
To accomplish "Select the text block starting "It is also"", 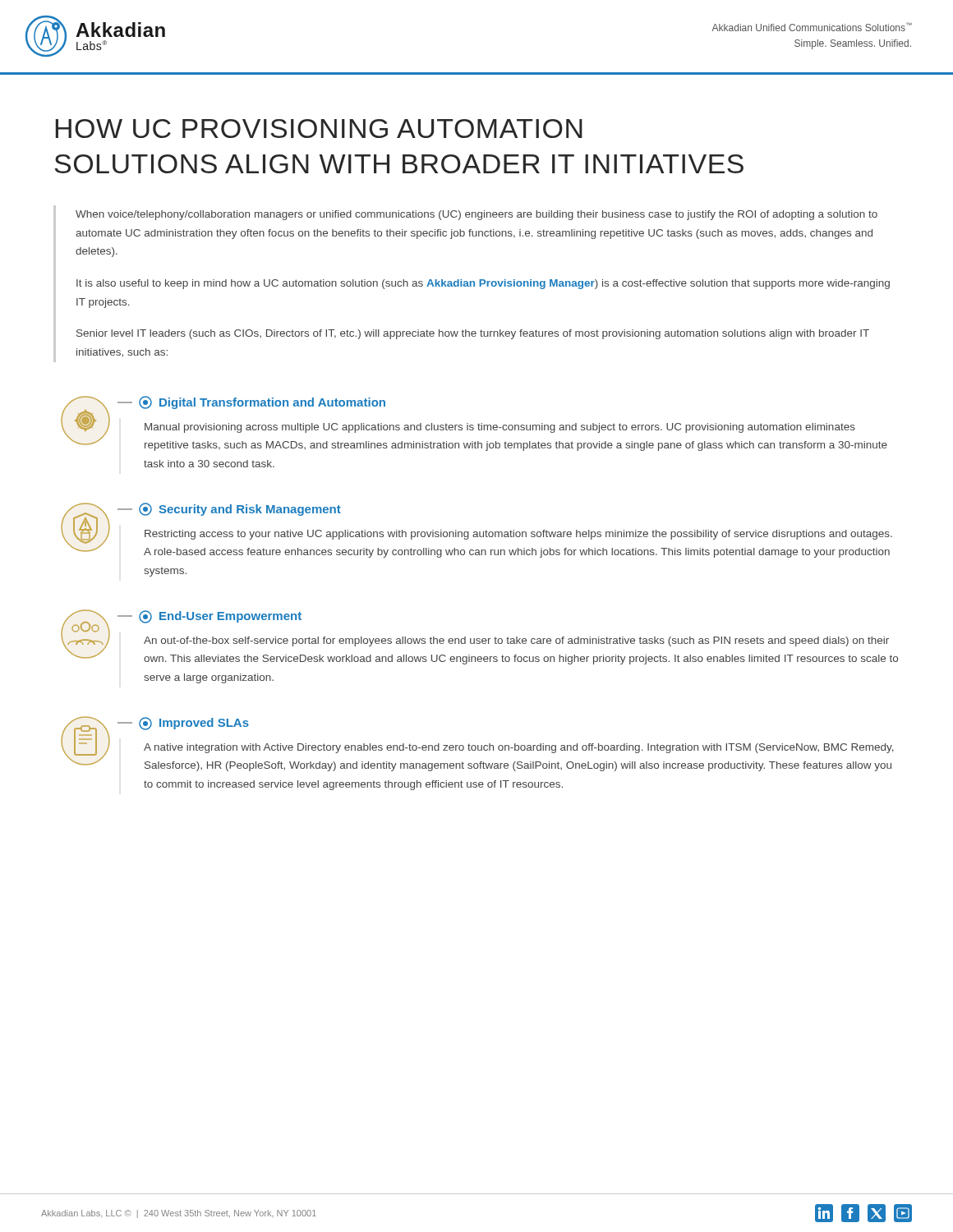I will click(x=483, y=292).
